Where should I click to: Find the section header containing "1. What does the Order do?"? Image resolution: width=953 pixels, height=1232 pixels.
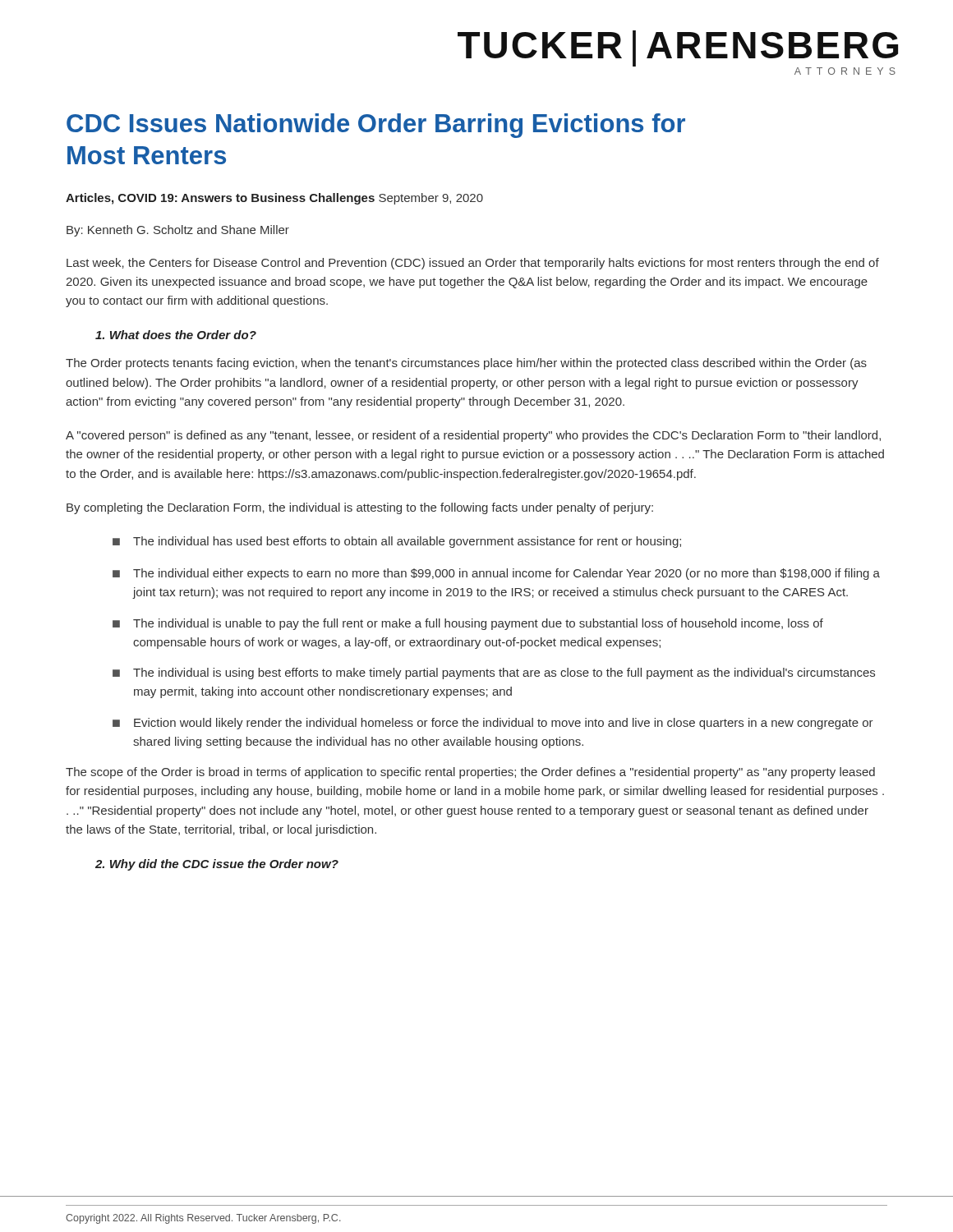[x=176, y=335]
